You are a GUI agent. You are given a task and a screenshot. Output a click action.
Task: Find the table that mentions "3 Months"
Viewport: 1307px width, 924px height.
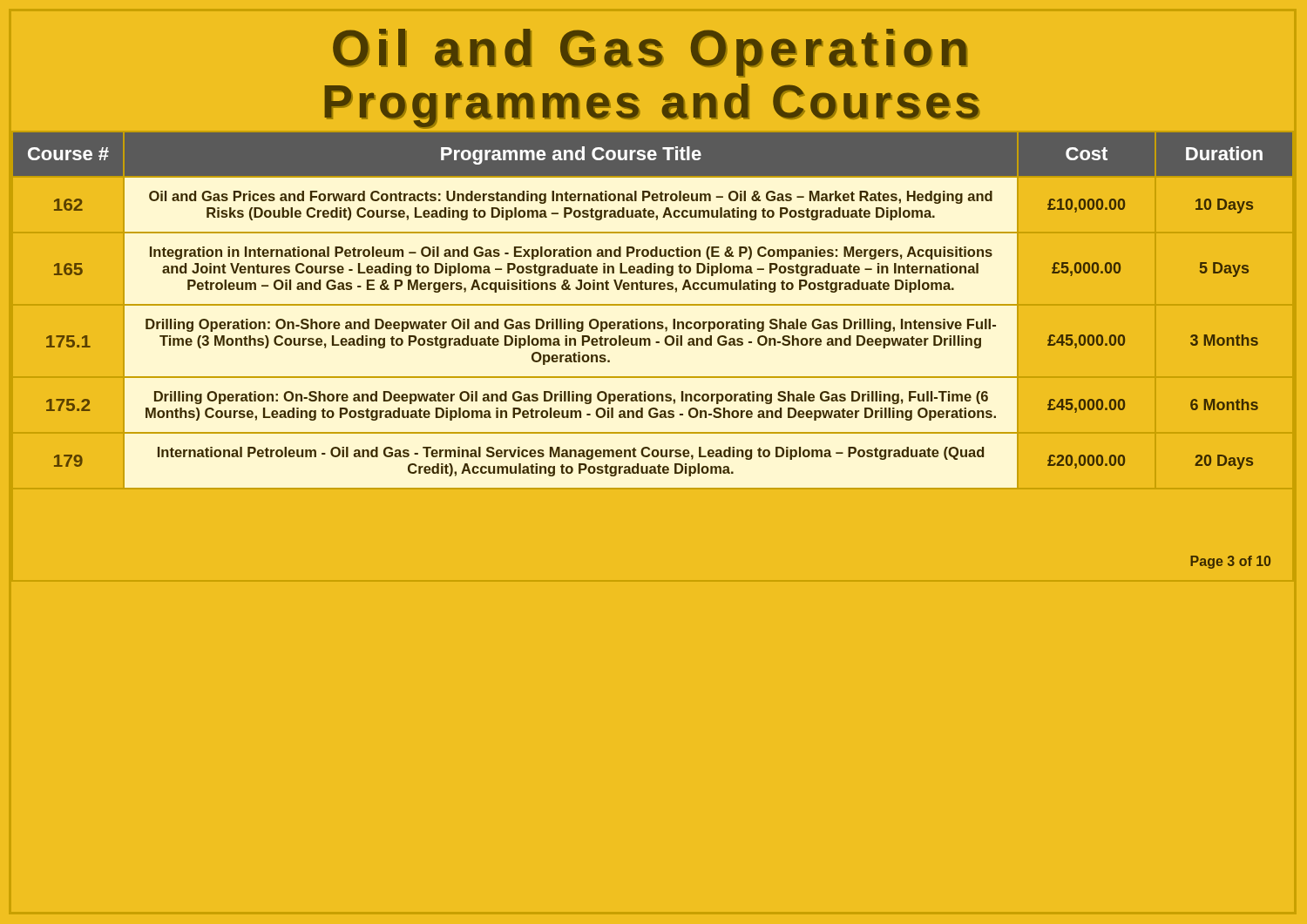653,356
